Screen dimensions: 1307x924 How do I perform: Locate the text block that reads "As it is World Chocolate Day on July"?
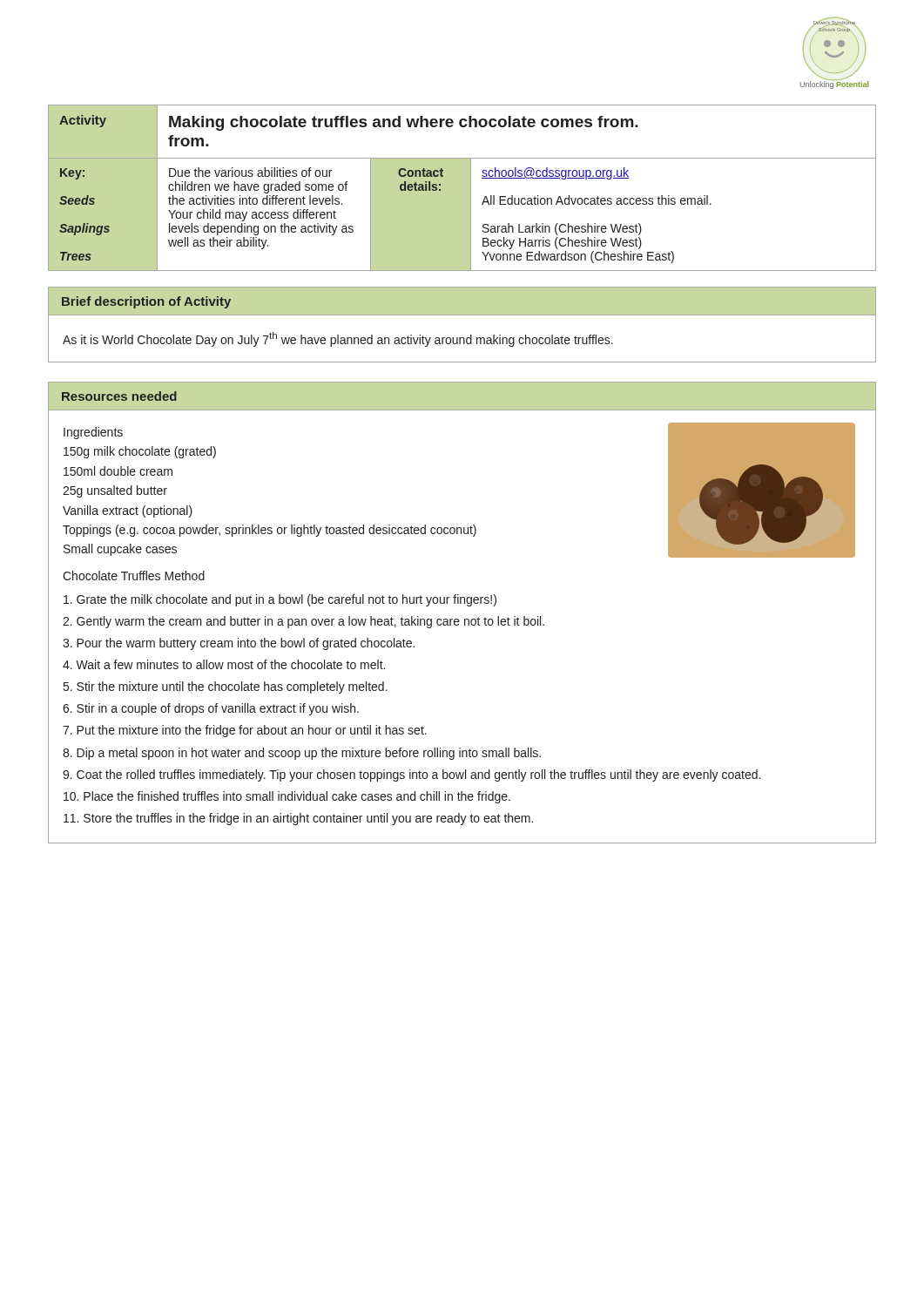338,338
